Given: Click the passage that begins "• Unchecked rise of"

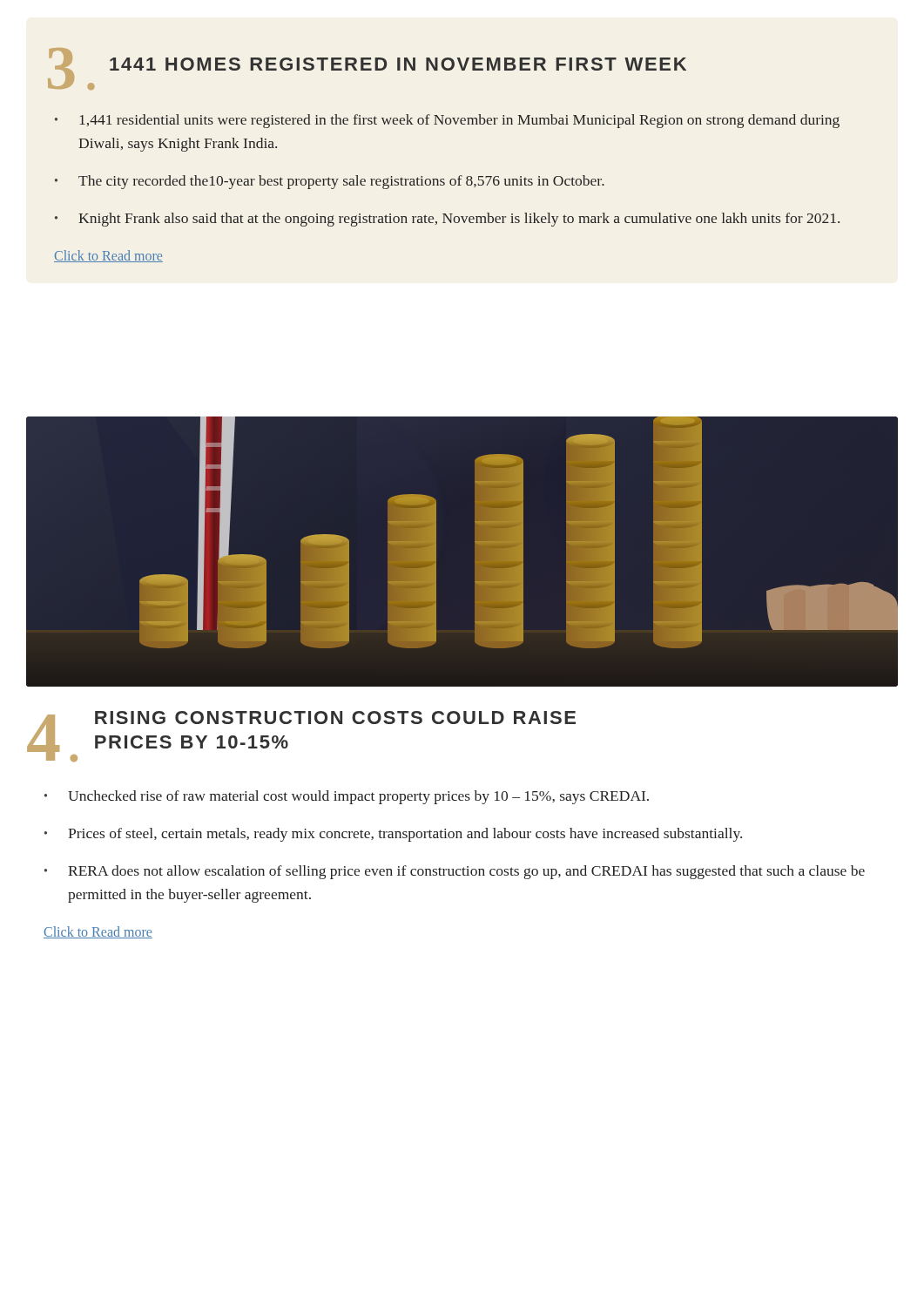Looking at the screenshot, I should click(x=347, y=796).
